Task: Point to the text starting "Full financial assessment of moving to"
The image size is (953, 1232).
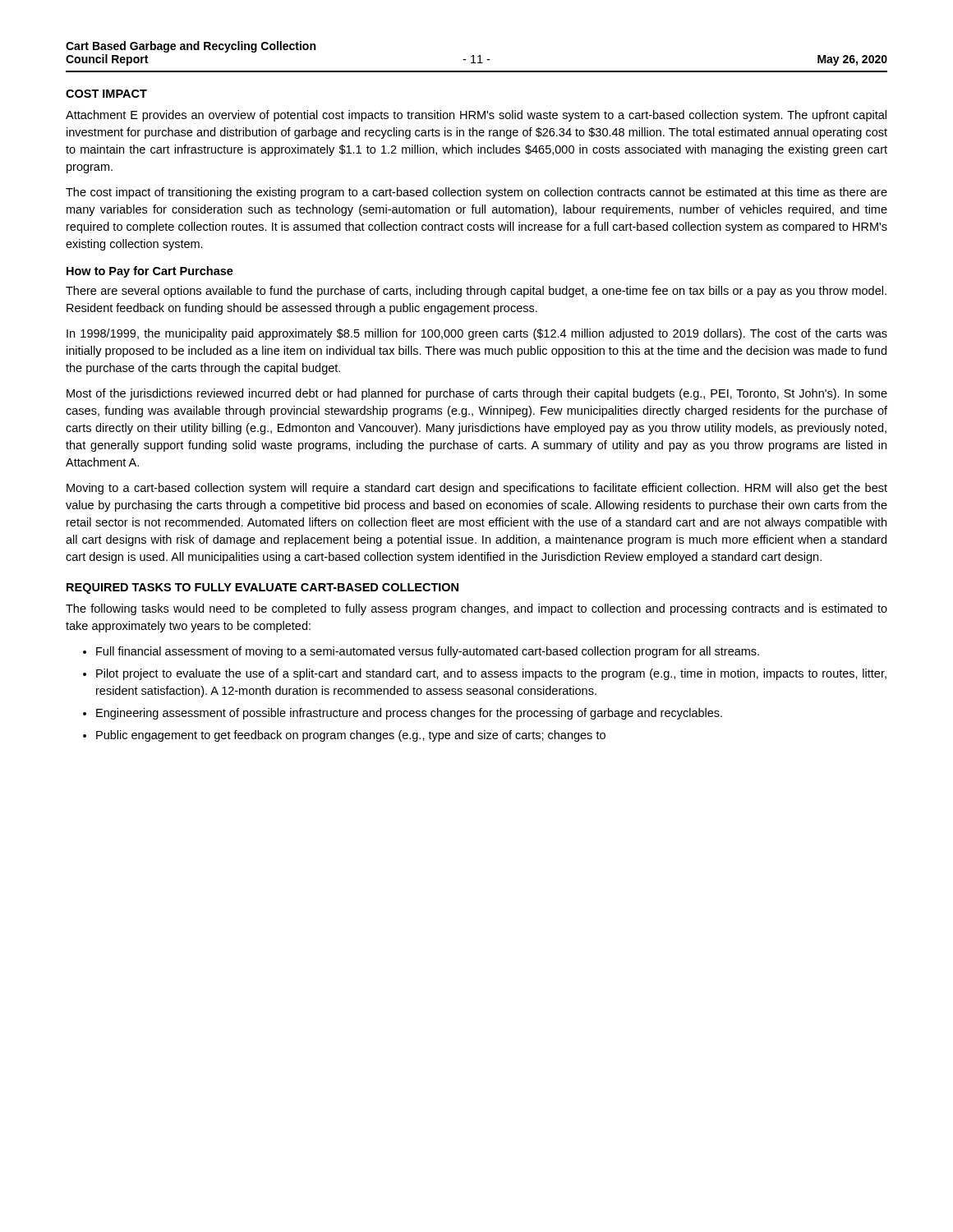Action: [428, 652]
